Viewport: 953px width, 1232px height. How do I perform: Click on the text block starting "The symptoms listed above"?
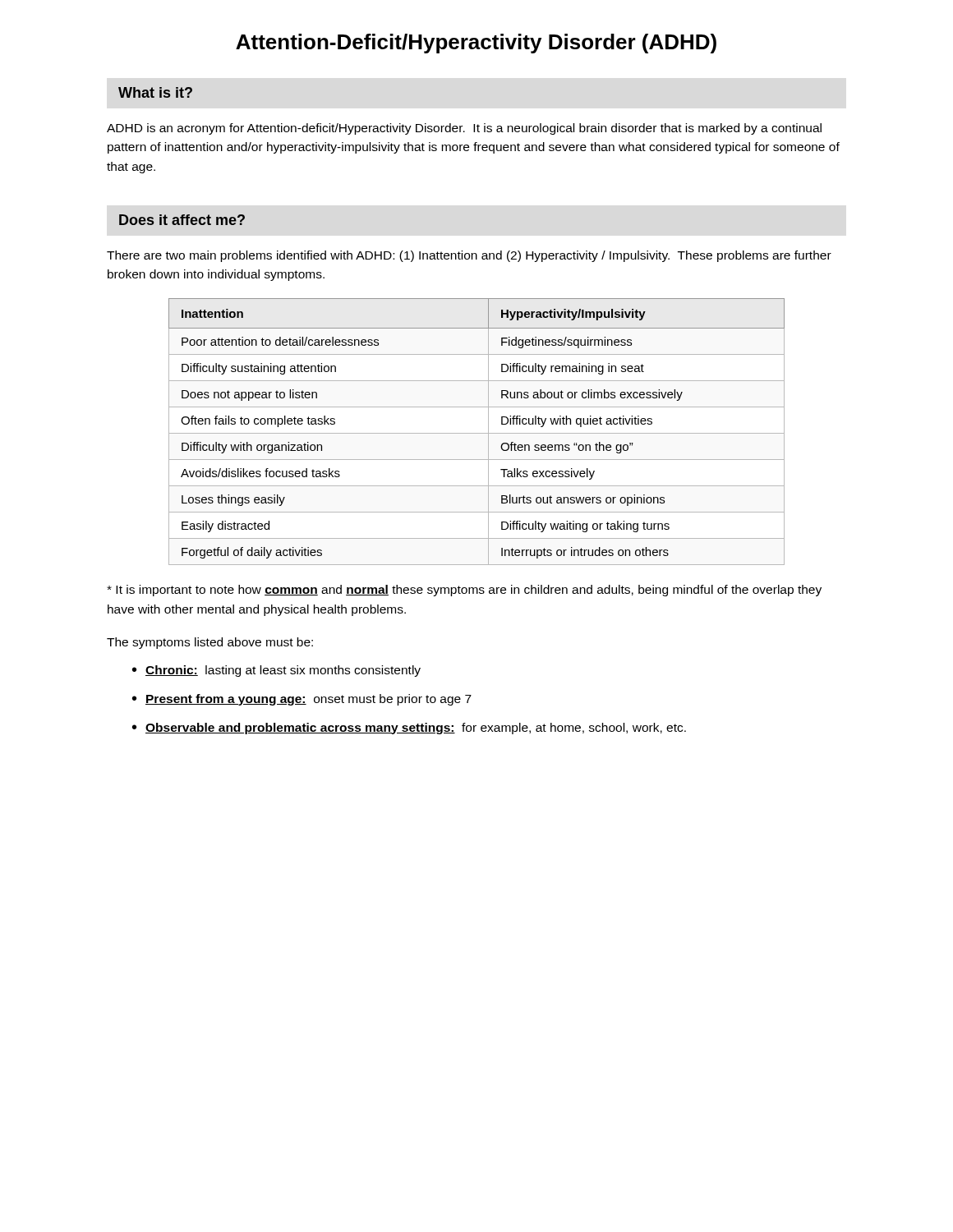click(211, 642)
